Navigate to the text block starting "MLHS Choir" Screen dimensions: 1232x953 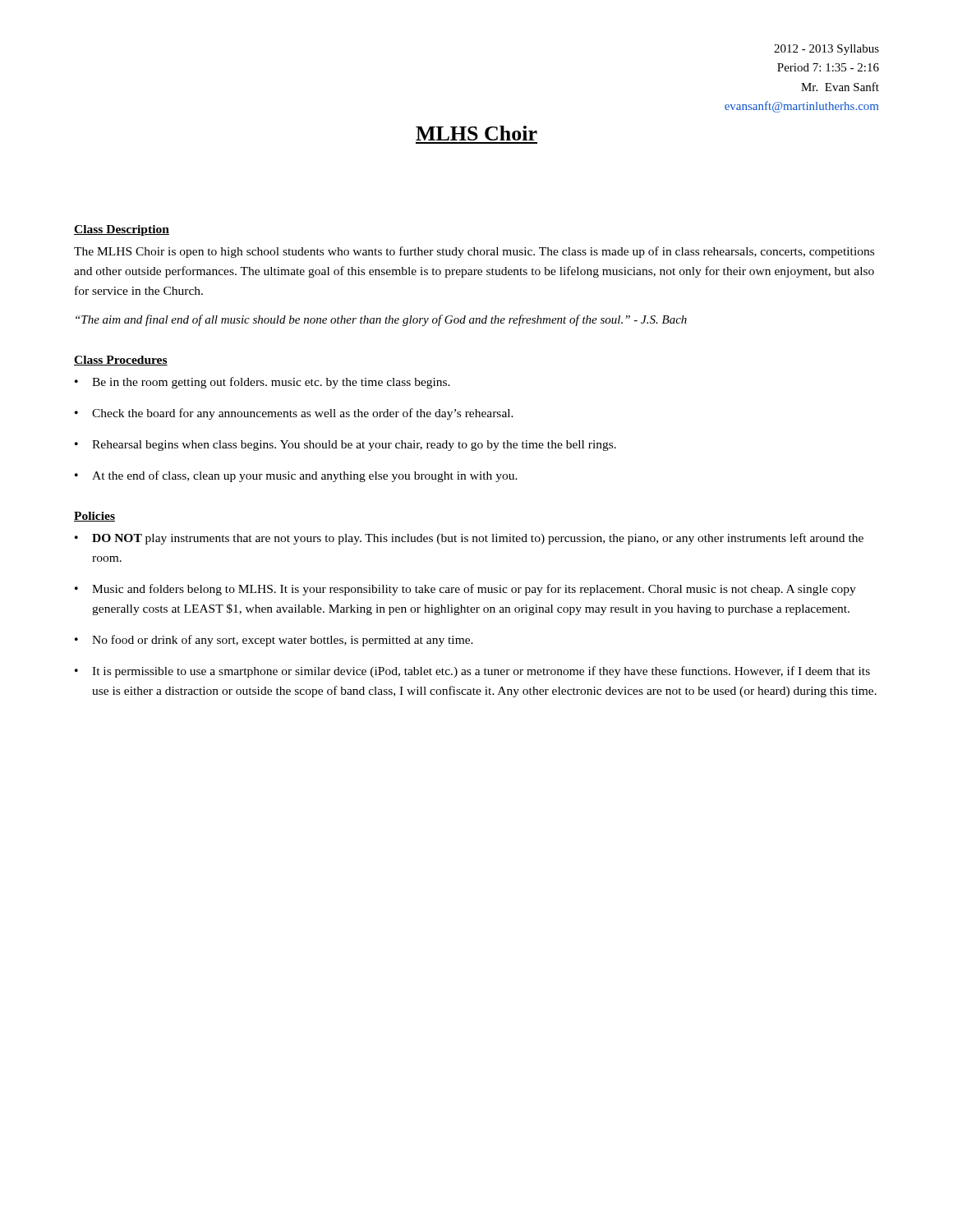click(476, 134)
